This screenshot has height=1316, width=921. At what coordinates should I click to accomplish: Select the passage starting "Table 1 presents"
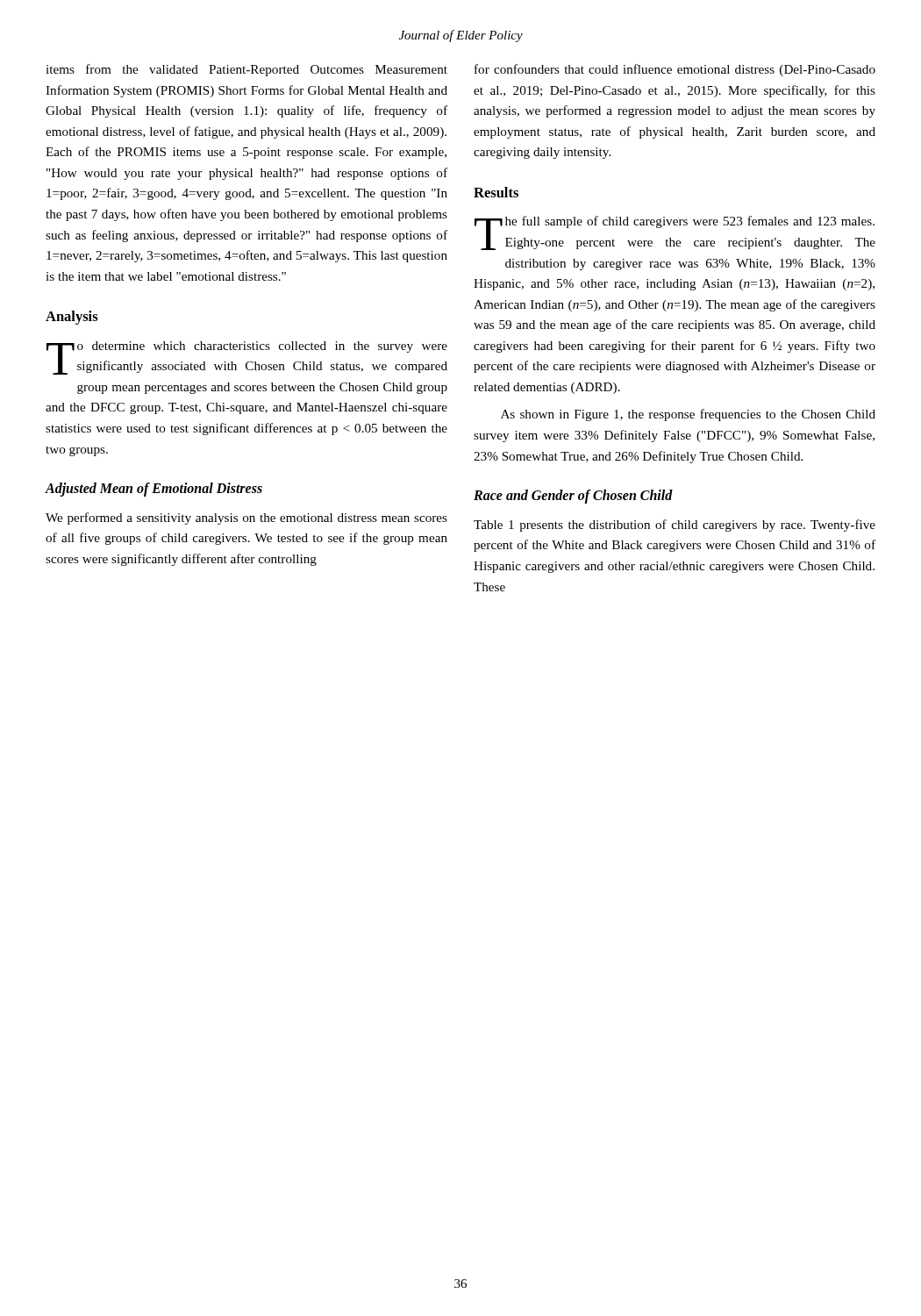[x=675, y=555]
